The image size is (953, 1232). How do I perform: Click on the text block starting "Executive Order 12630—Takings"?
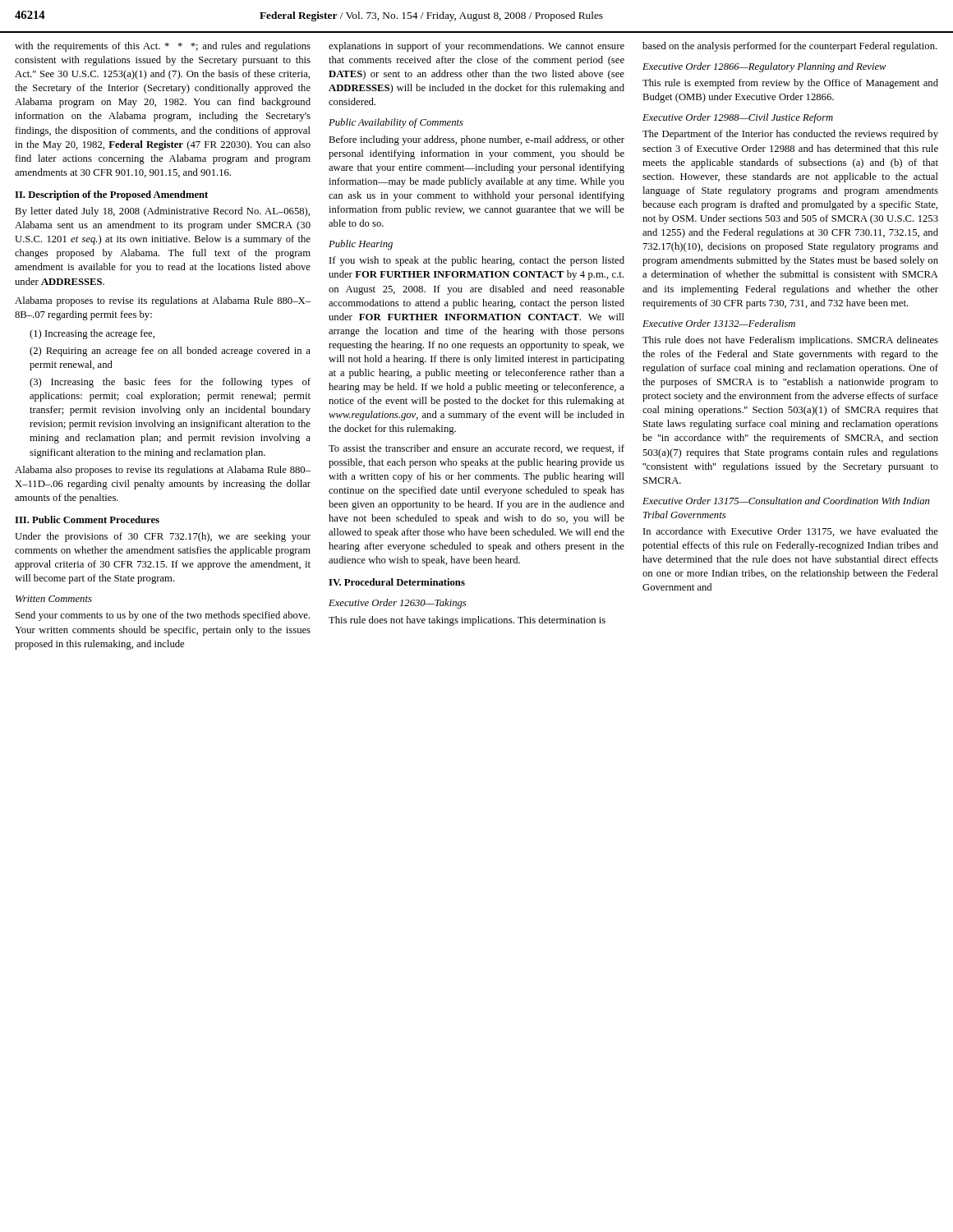[x=398, y=603]
